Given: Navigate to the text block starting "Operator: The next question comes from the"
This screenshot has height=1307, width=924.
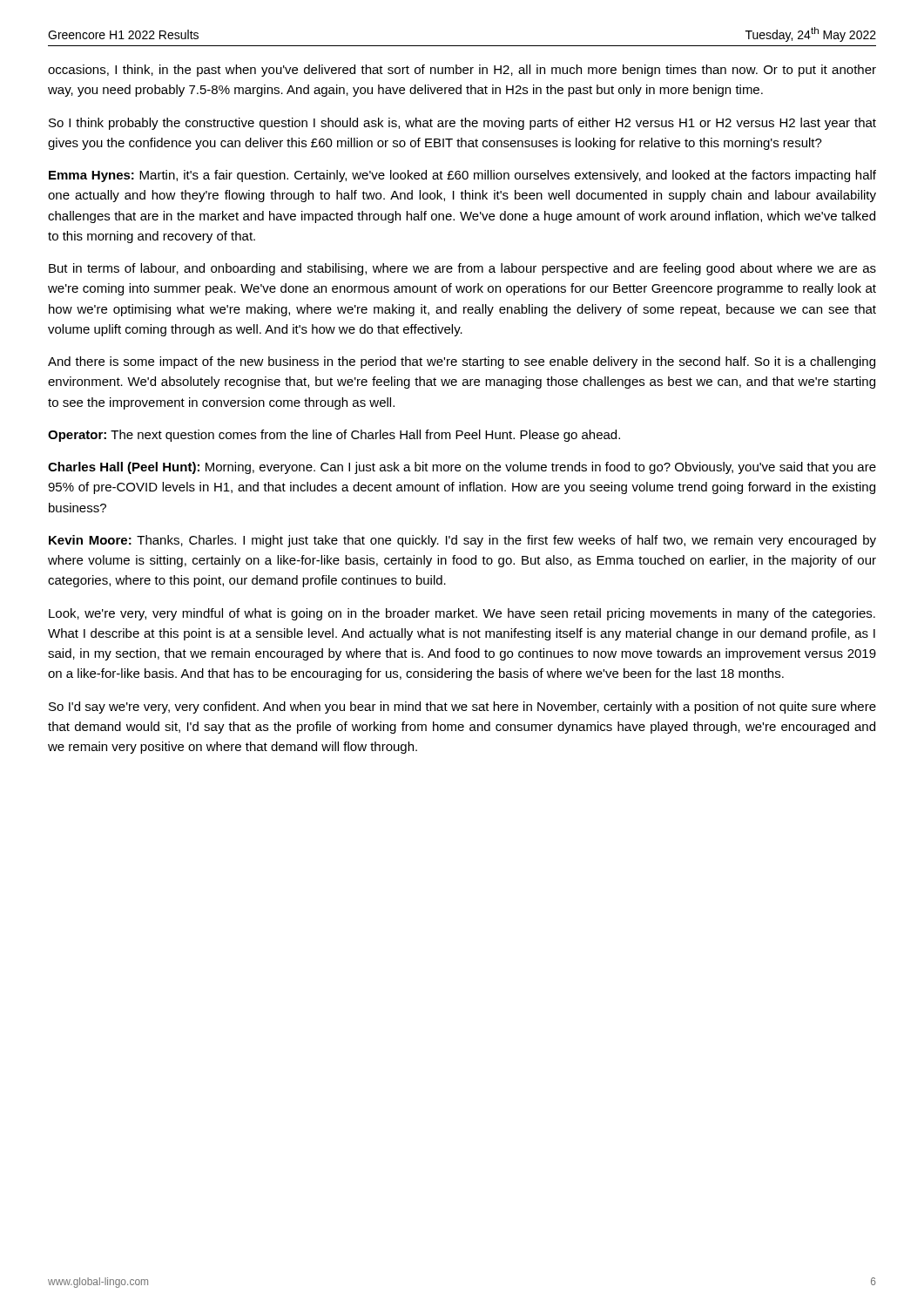Looking at the screenshot, I should click(x=335, y=434).
